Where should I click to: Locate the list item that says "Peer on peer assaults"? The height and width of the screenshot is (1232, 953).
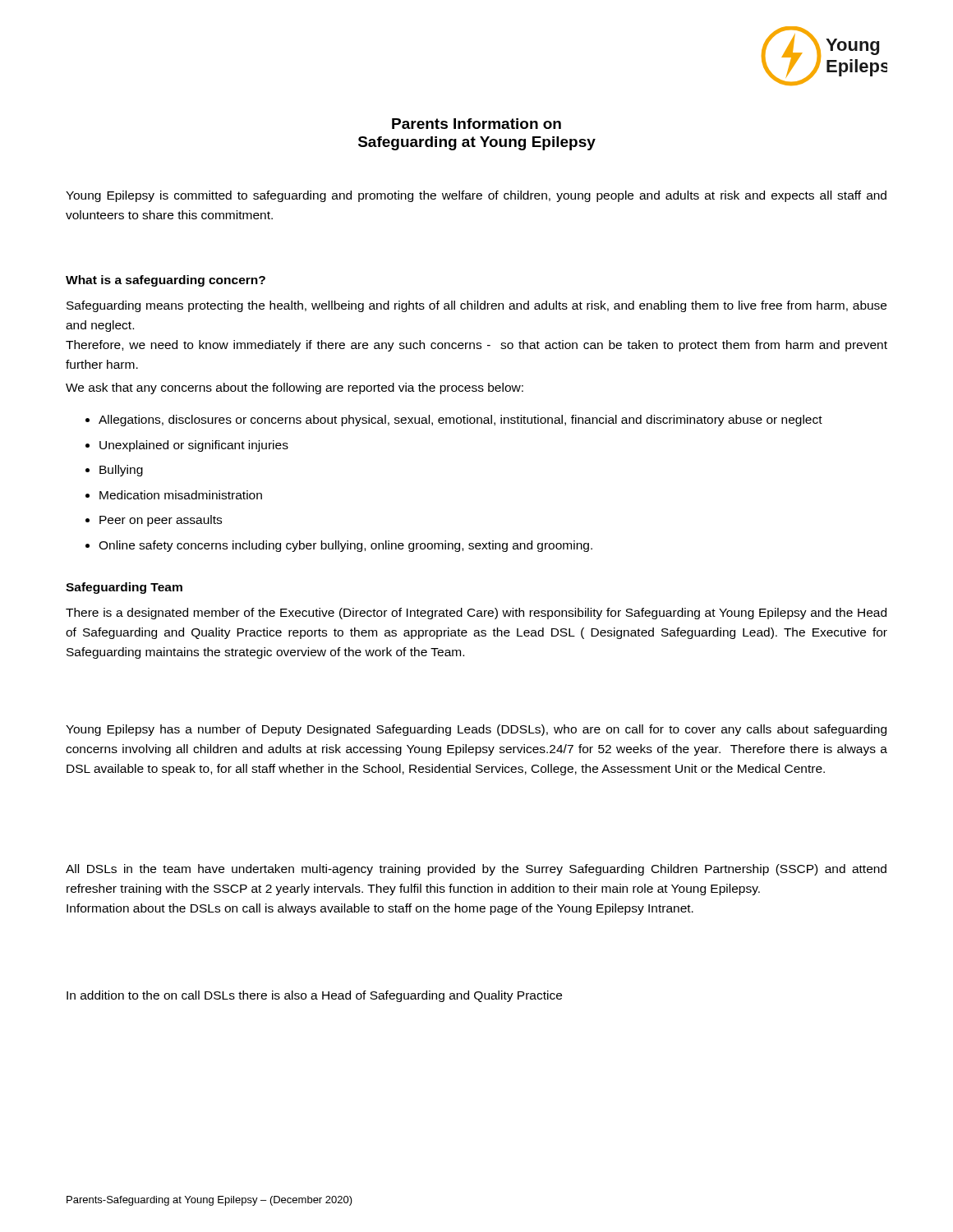160,520
